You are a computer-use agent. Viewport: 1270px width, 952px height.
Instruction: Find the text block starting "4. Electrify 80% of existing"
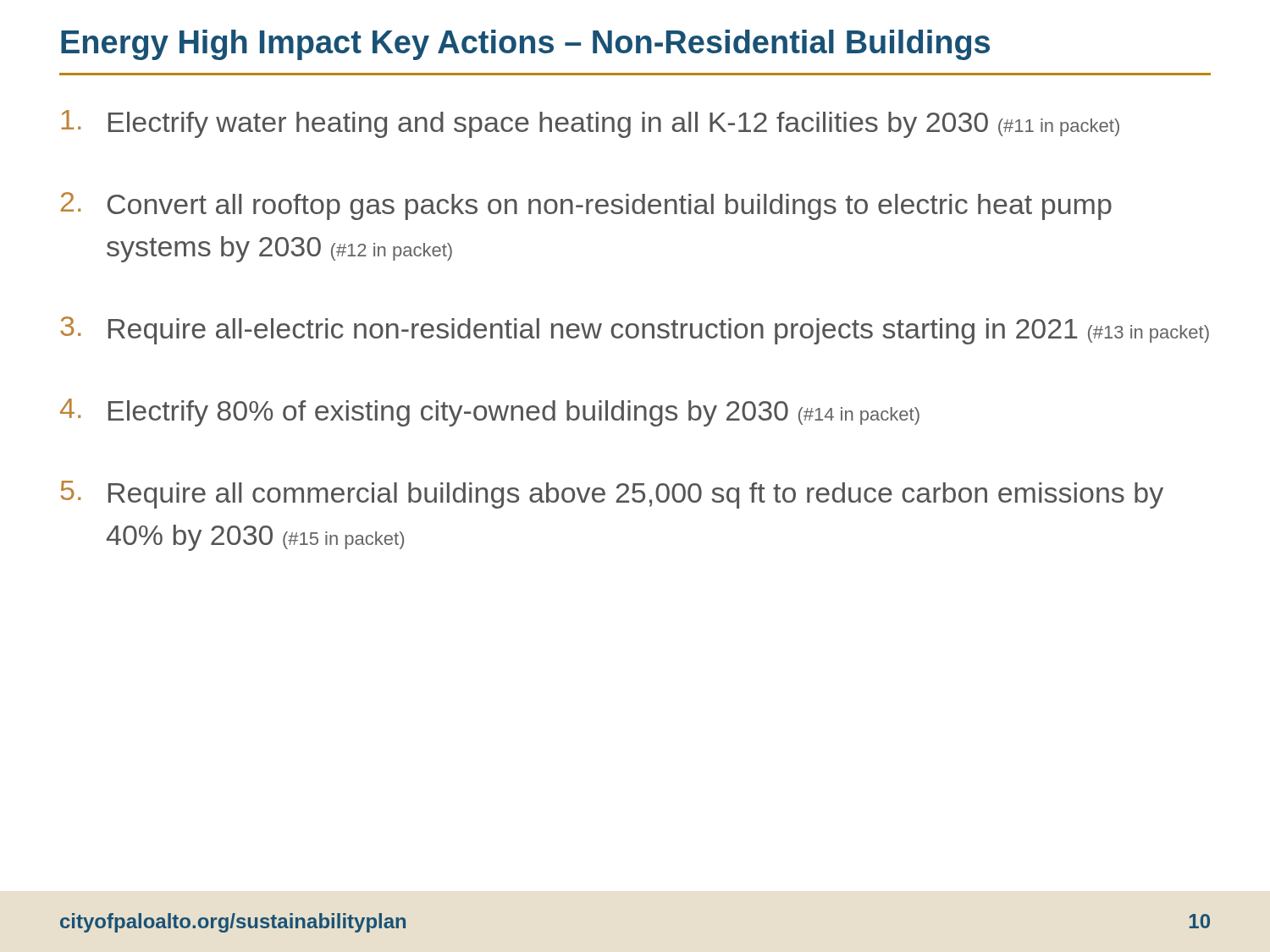[x=490, y=411]
